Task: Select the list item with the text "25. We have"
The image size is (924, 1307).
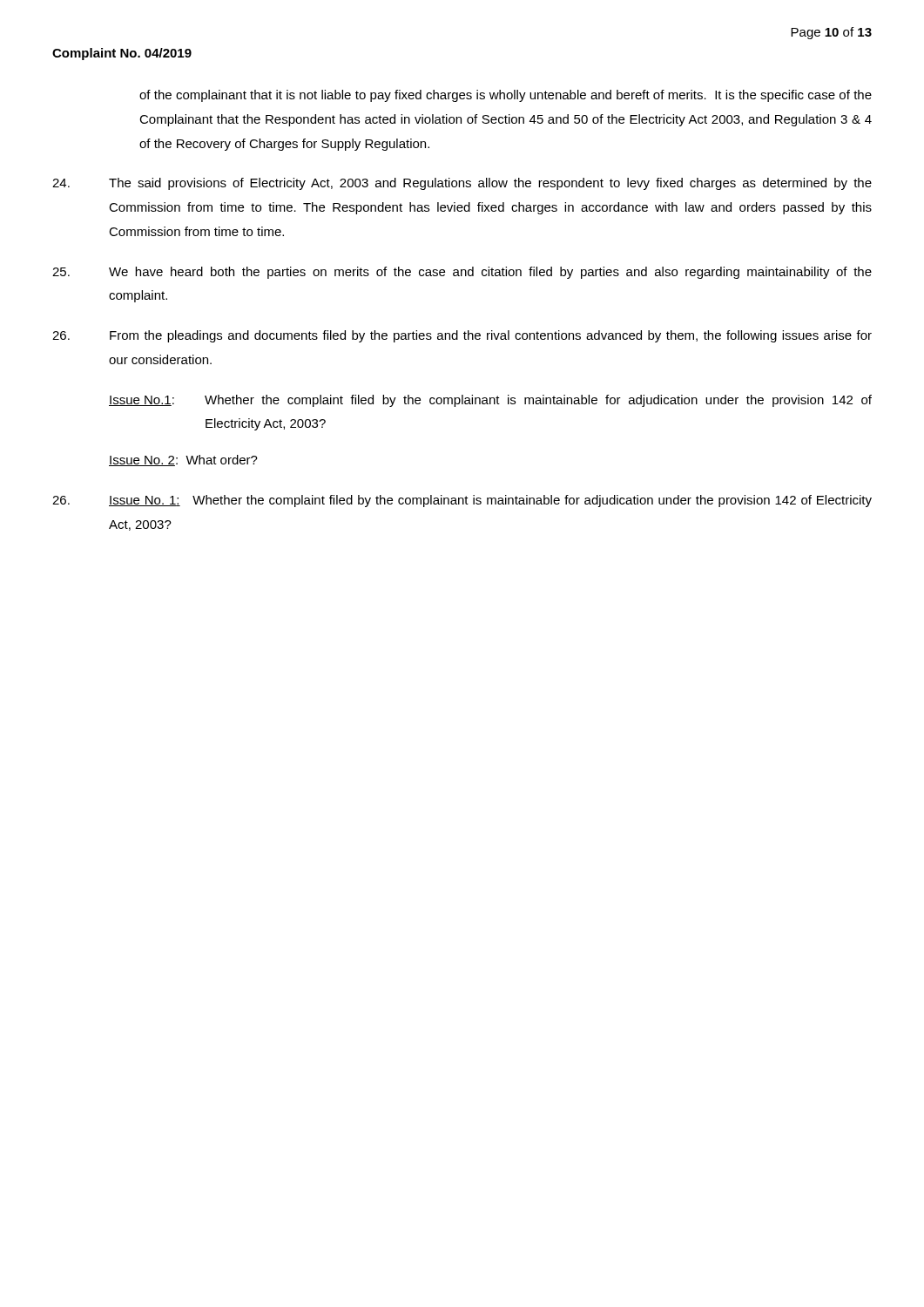Action: tap(462, 283)
